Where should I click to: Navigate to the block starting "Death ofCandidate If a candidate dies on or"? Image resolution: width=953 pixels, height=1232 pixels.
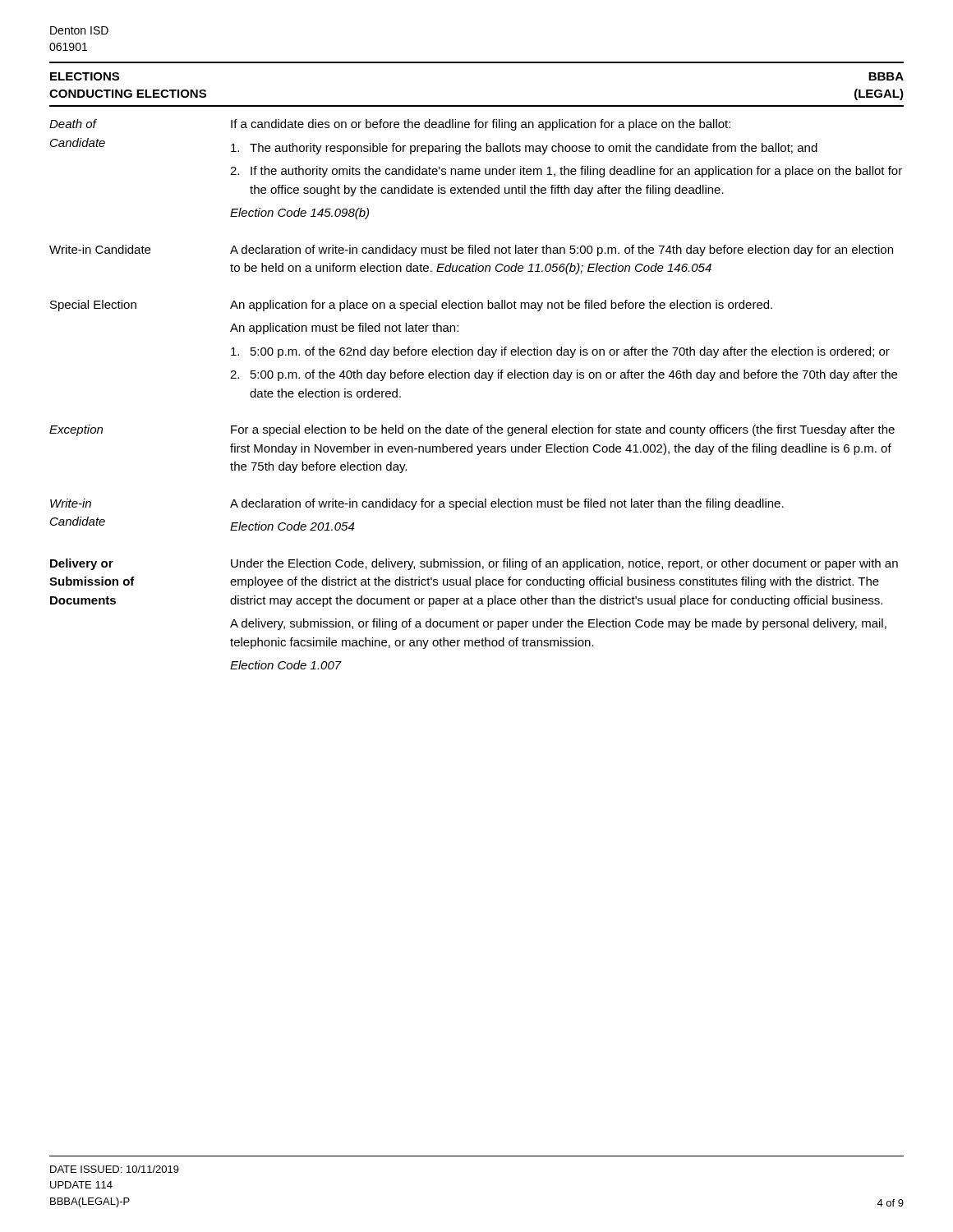point(476,171)
